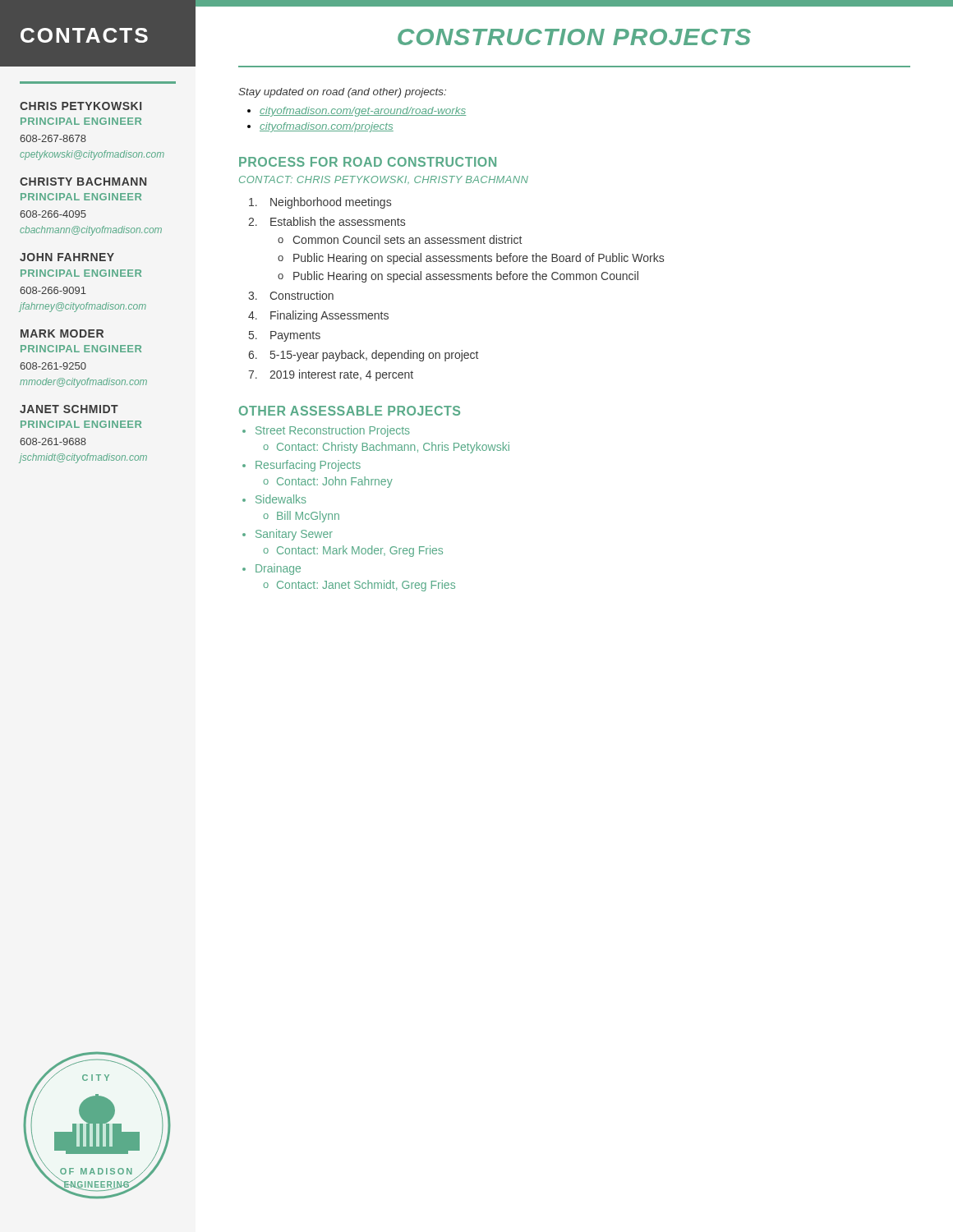Find the text starting "Drainage Contact: Janet Schmidt, Greg Fries"

278,569
